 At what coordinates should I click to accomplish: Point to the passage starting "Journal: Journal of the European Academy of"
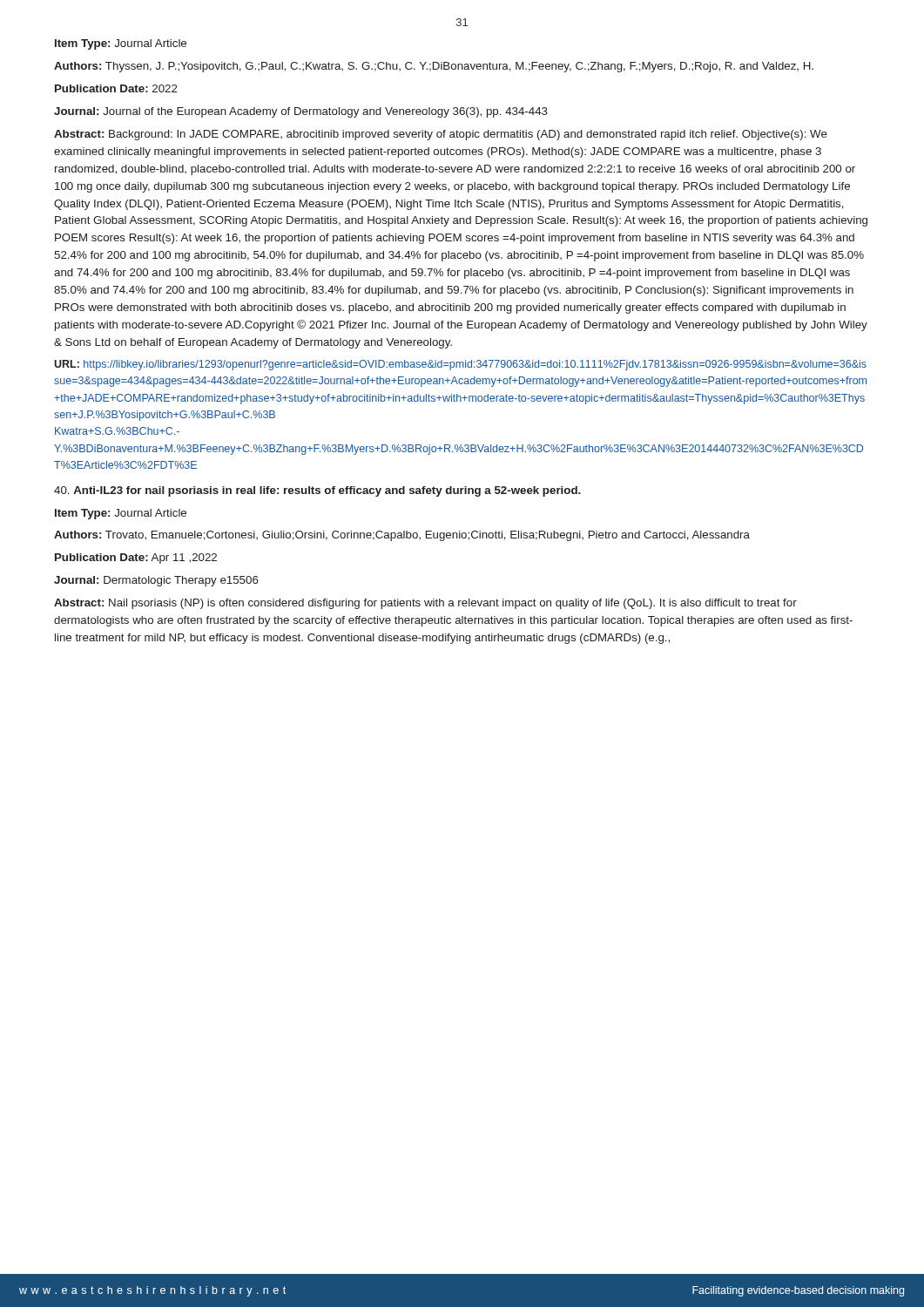pyautogui.click(x=301, y=111)
